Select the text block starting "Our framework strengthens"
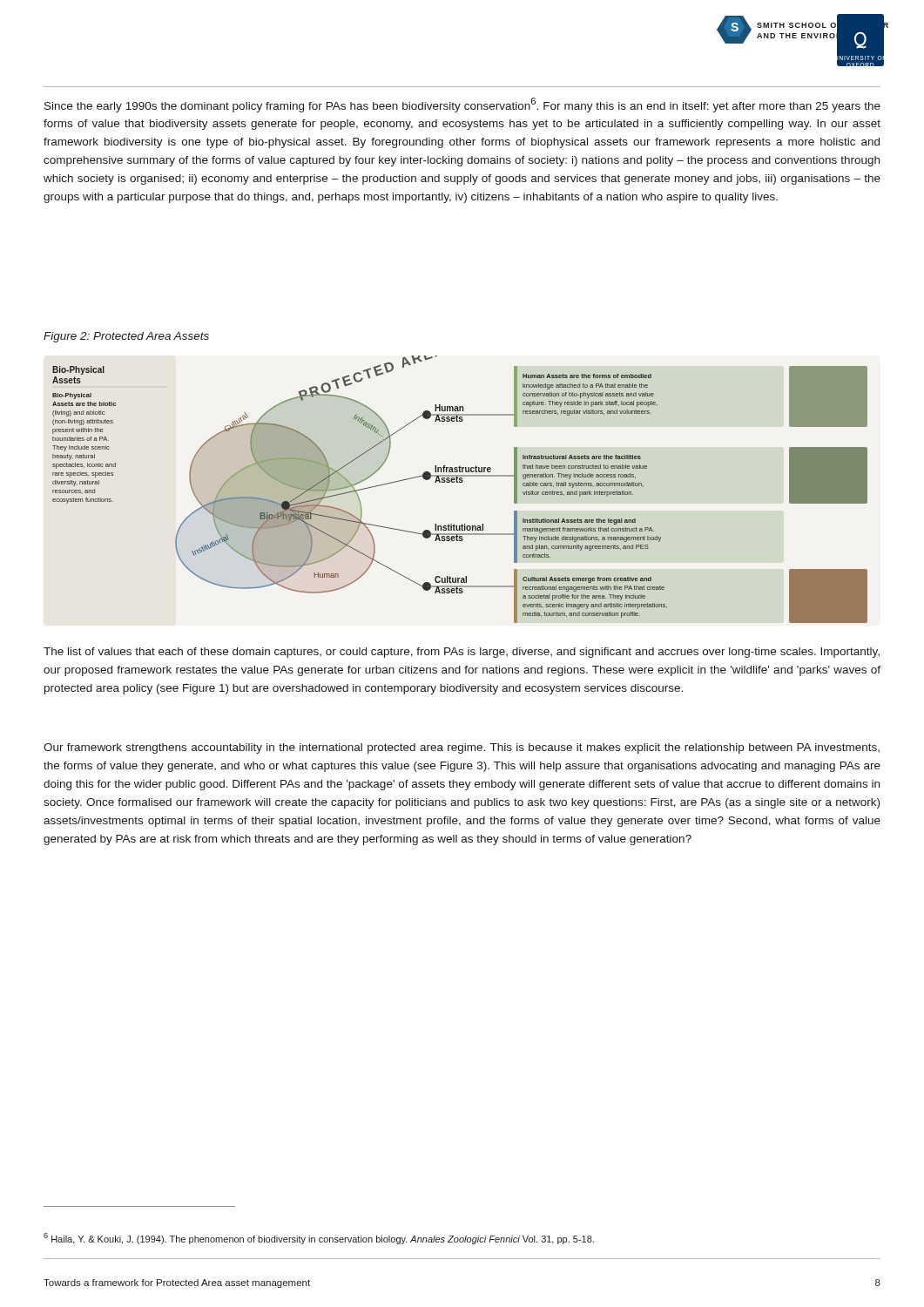The width and height of the screenshot is (924, 1307). [x=462, y=793]
